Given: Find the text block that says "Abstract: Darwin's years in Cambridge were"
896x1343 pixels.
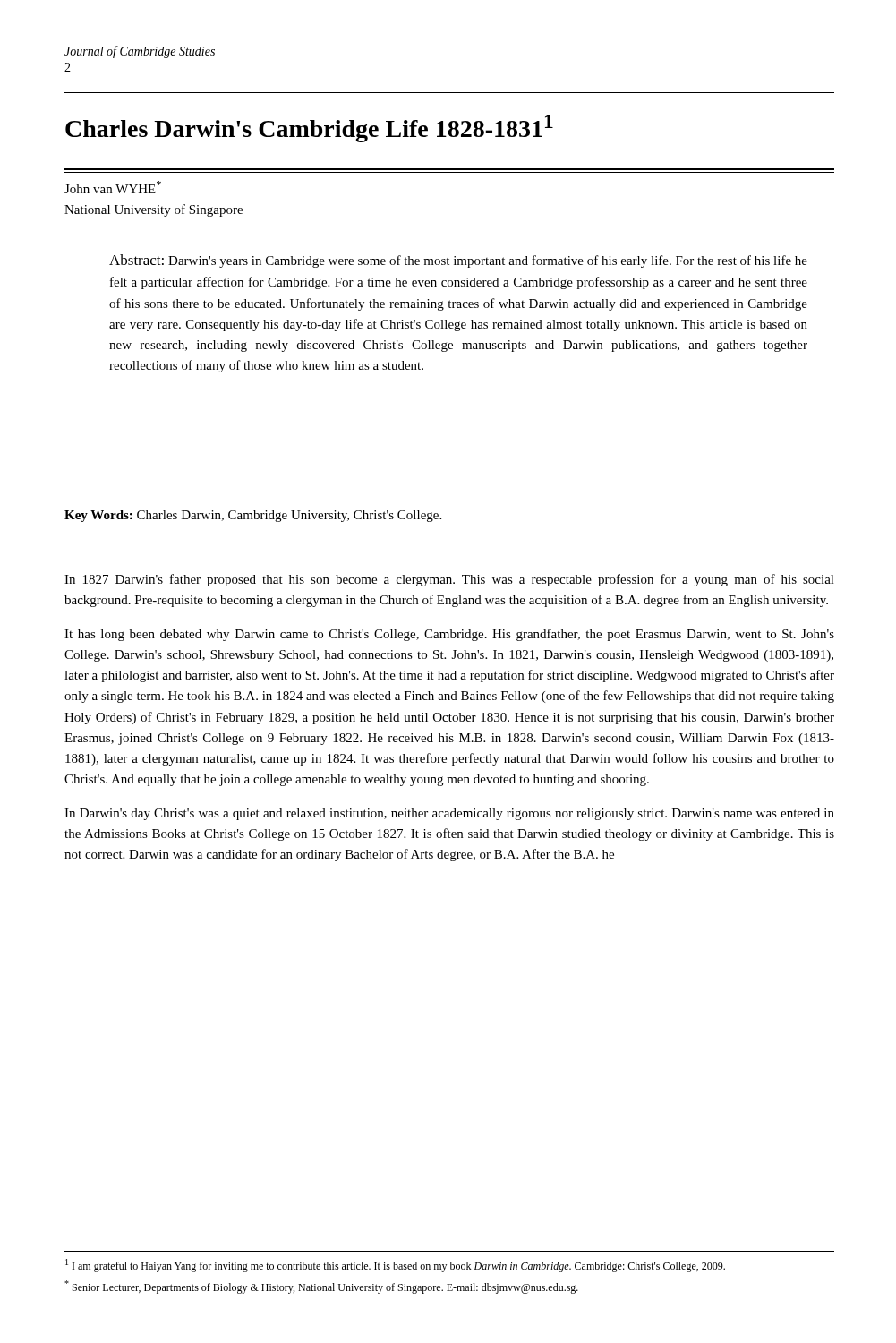Looking at the screenshot, I should (458, 313).
